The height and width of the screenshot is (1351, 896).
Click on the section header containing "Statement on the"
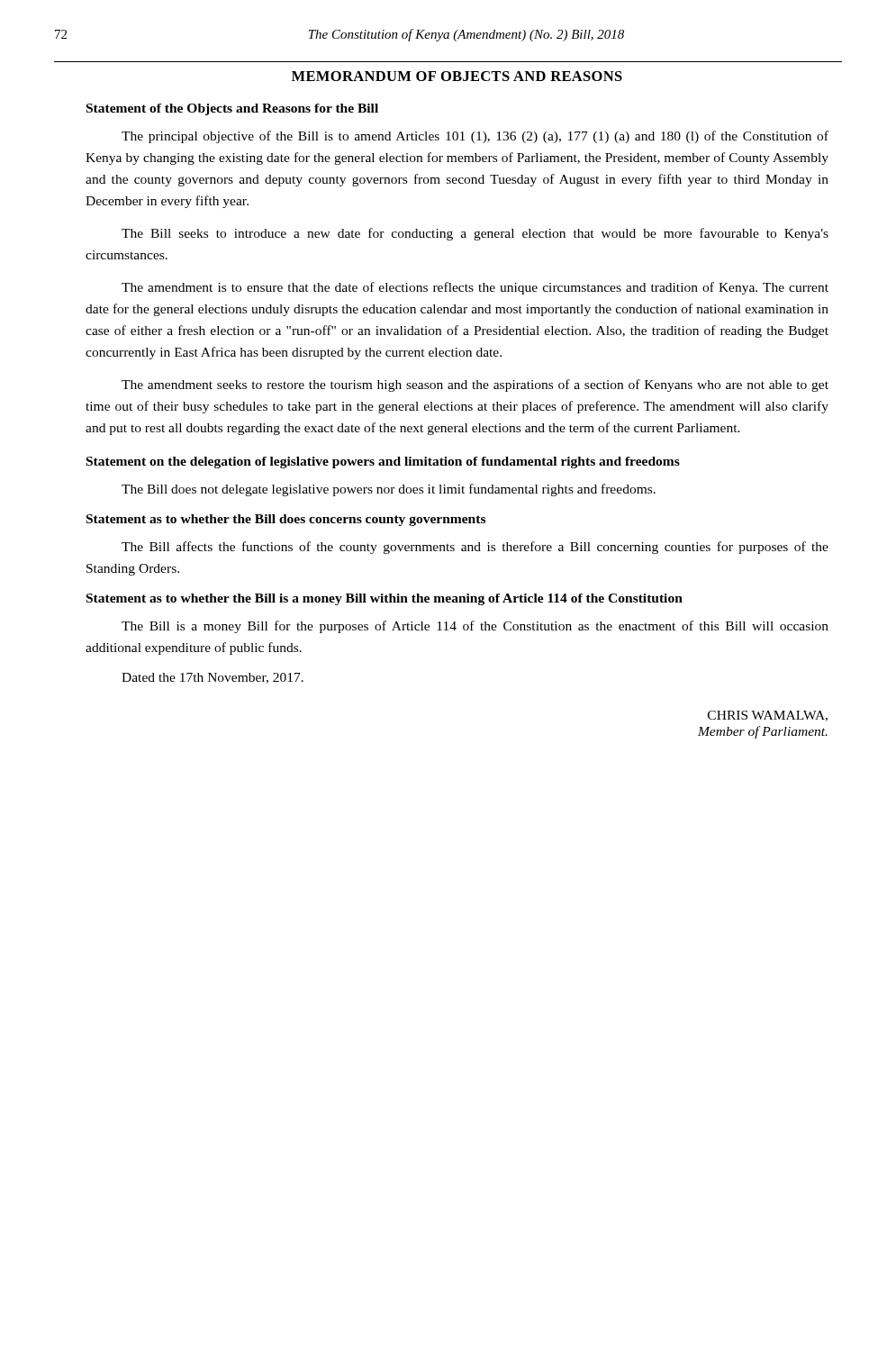click(x=383, y=461)
